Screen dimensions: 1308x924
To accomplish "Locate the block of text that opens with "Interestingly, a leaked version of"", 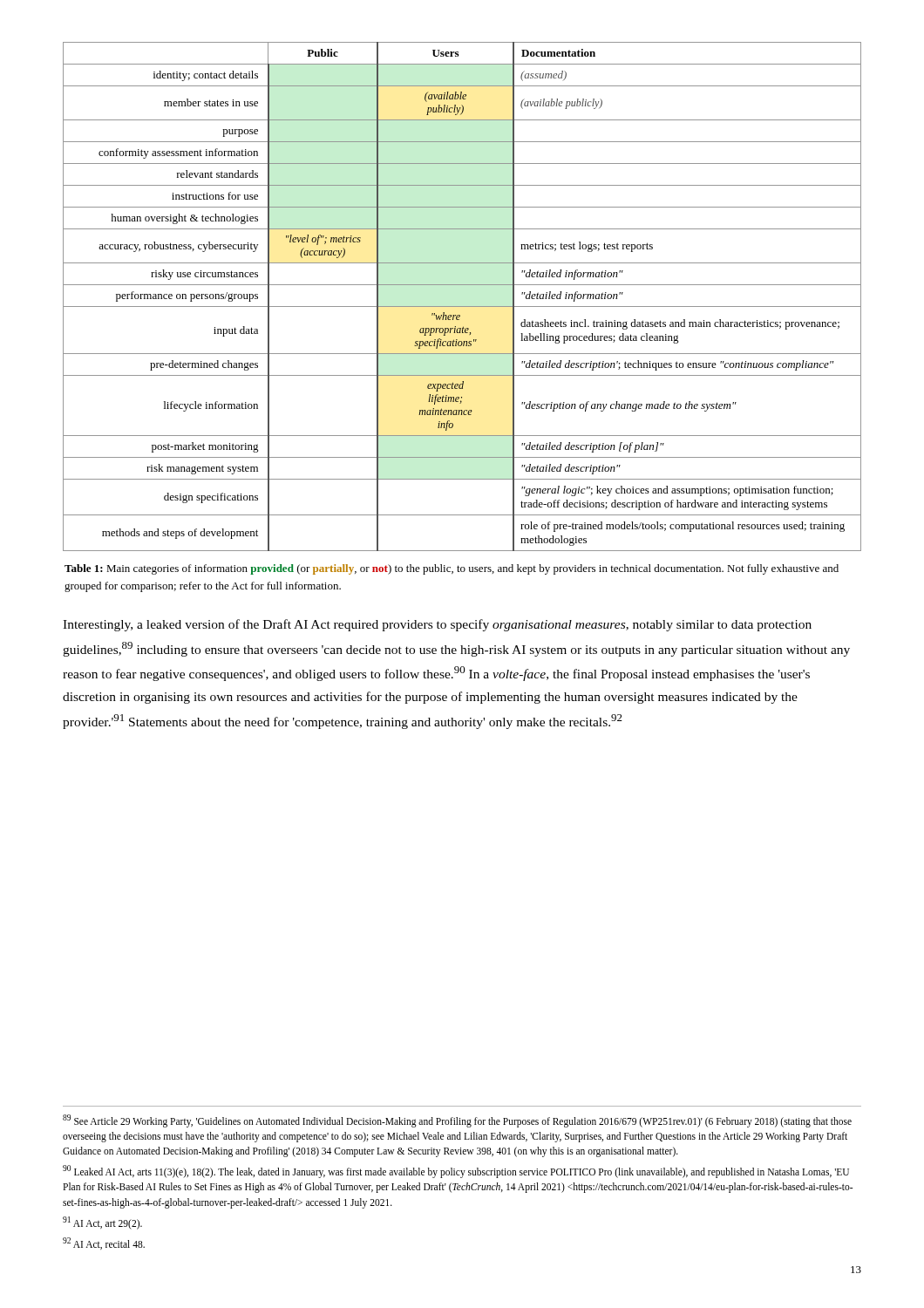I will (x=456, y=673).
